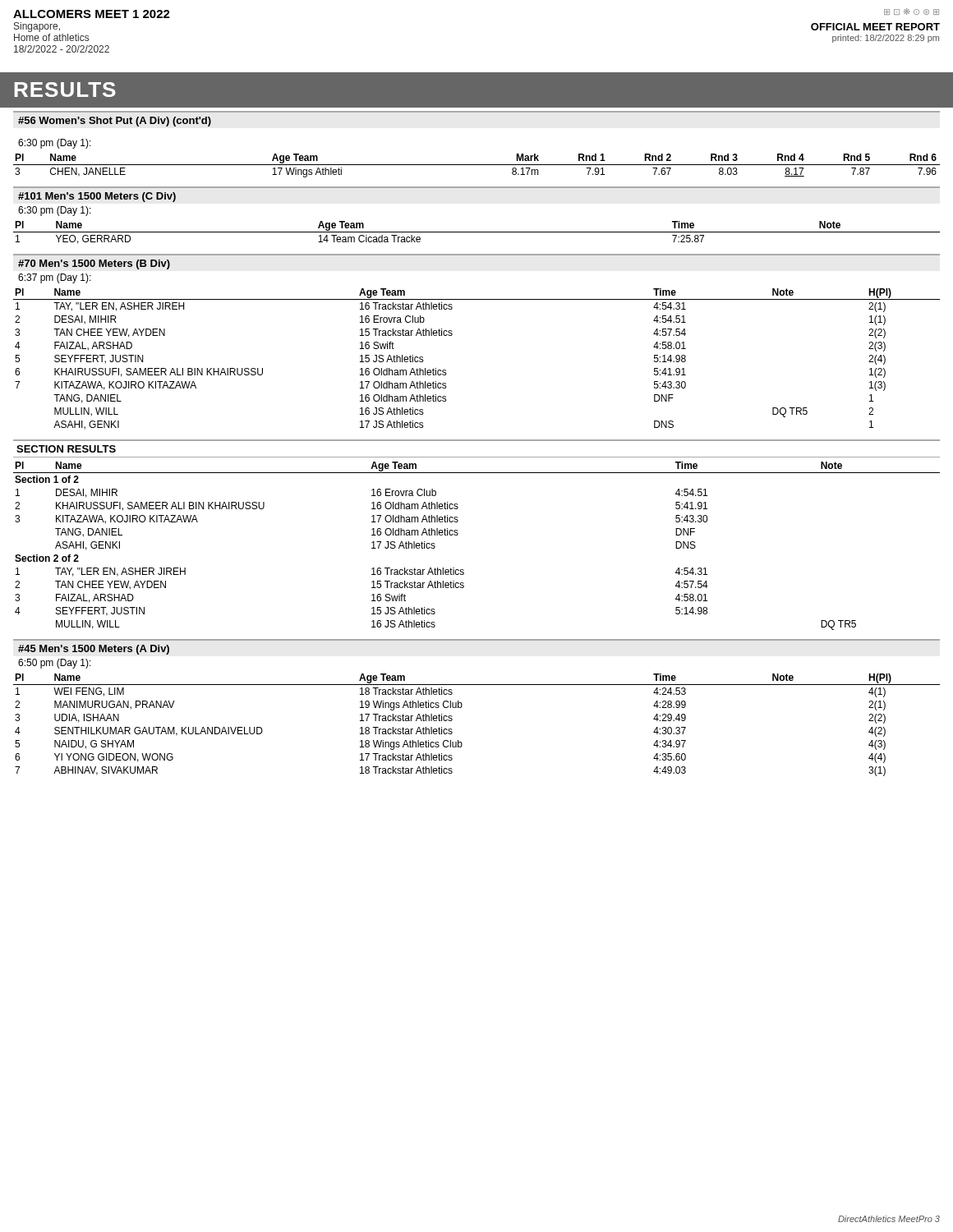Locate the table with the text "YEO, GERRARD"
The image size is (953, 1232).
point(476,232)
